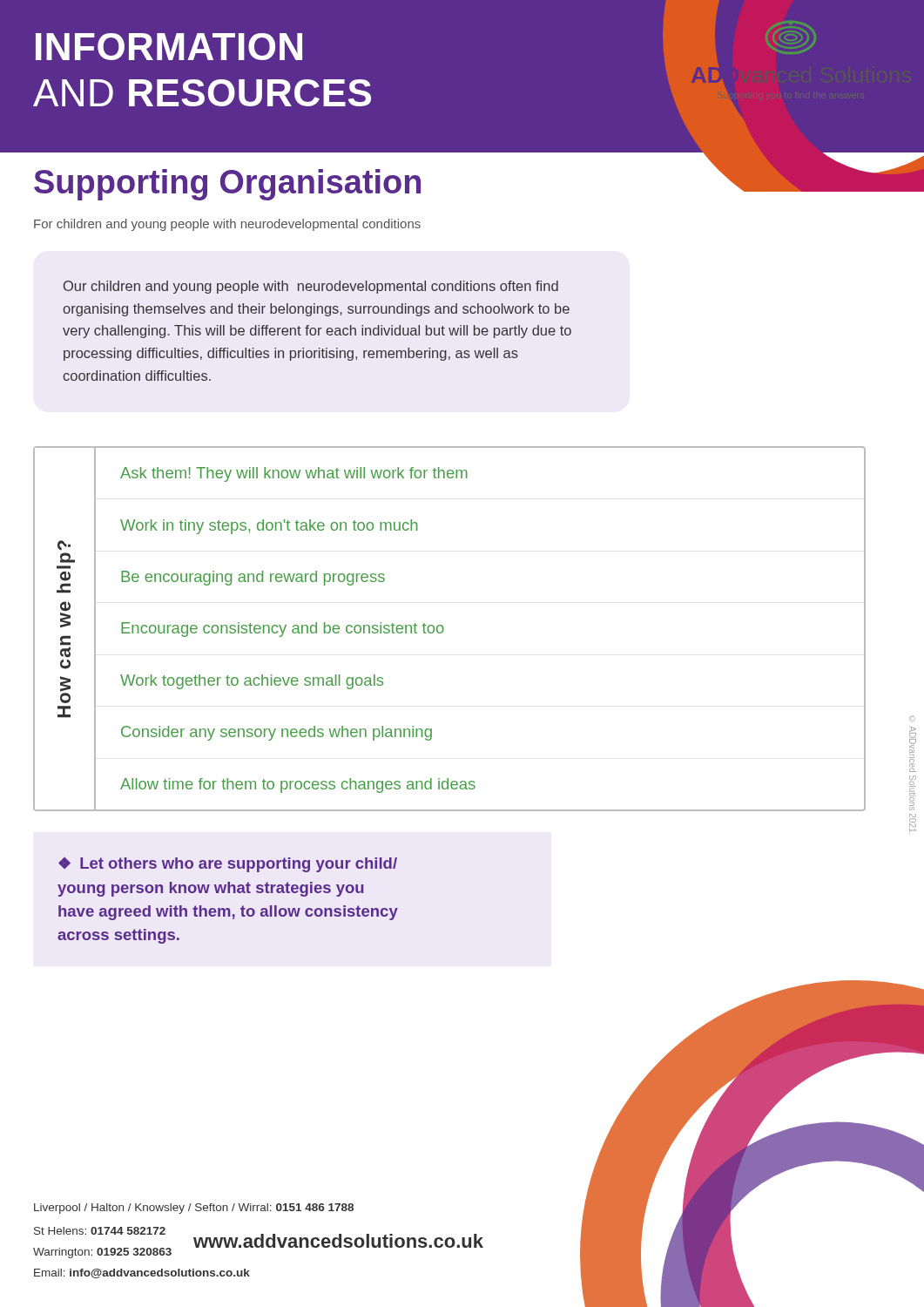This screenshot has height=1307, width=924.
Task: Click where it says "How can we help?"
Action: (64, 629)
